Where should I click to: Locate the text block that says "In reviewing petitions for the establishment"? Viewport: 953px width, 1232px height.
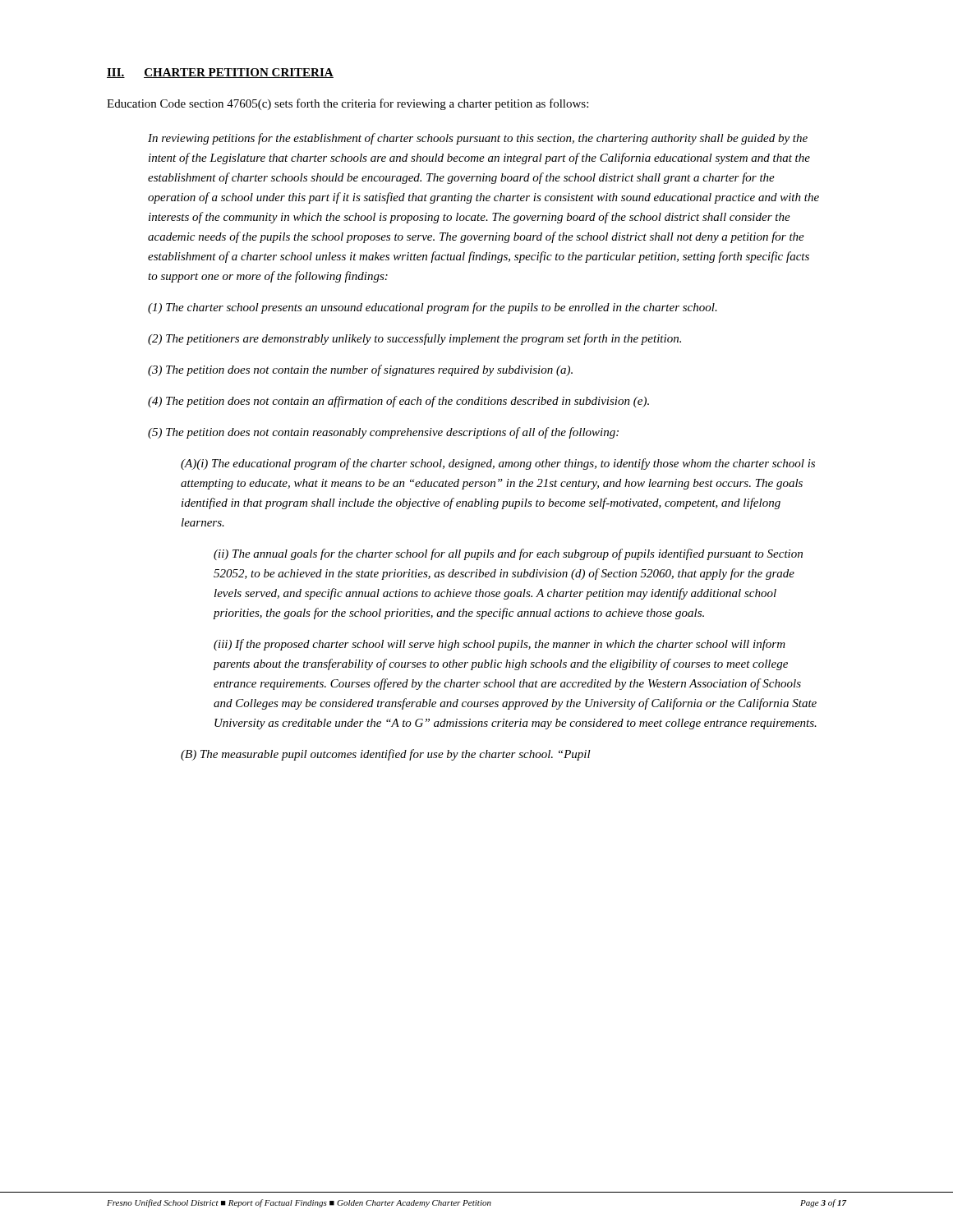[484, 207]
